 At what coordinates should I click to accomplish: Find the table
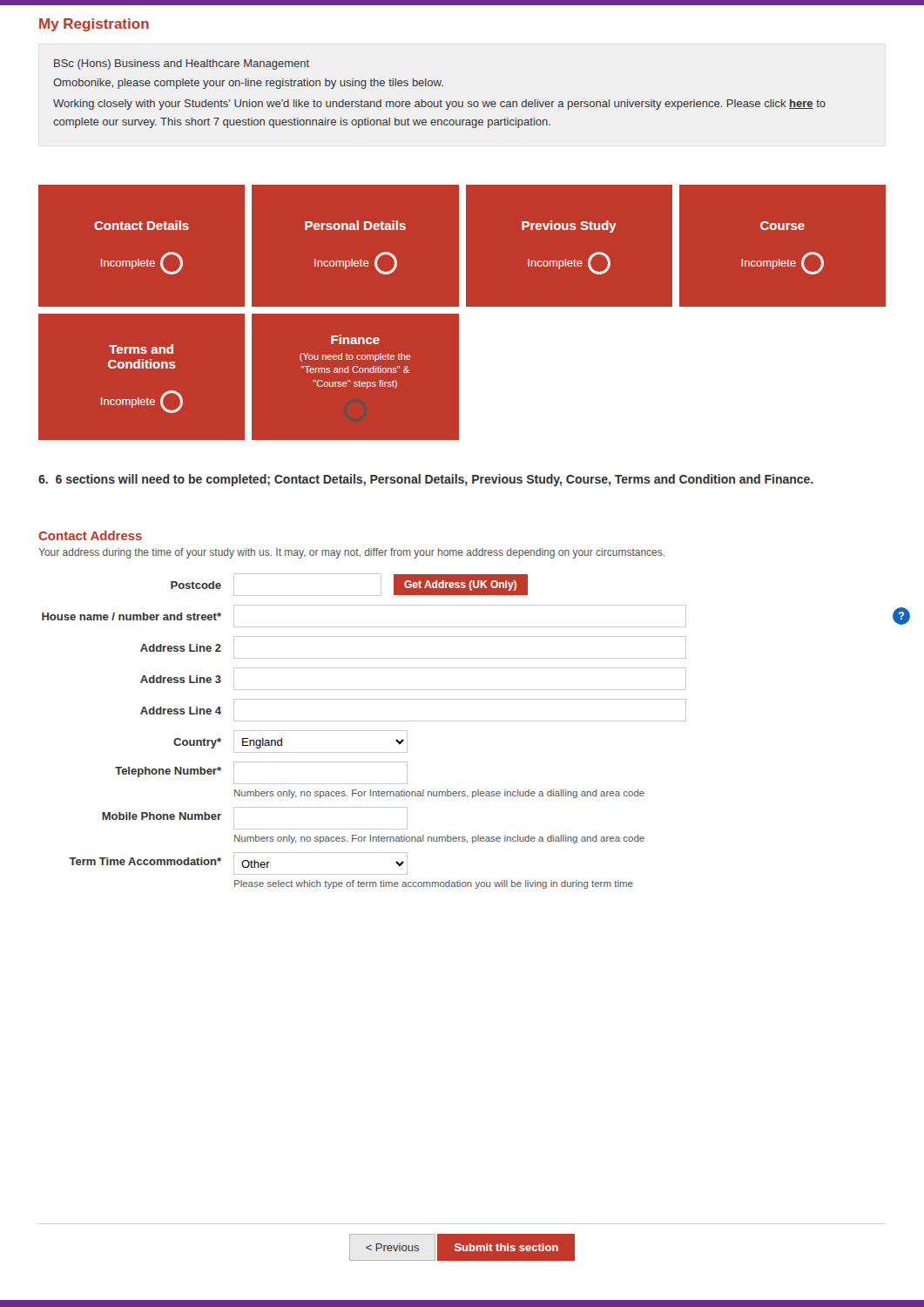click(462, 731)
